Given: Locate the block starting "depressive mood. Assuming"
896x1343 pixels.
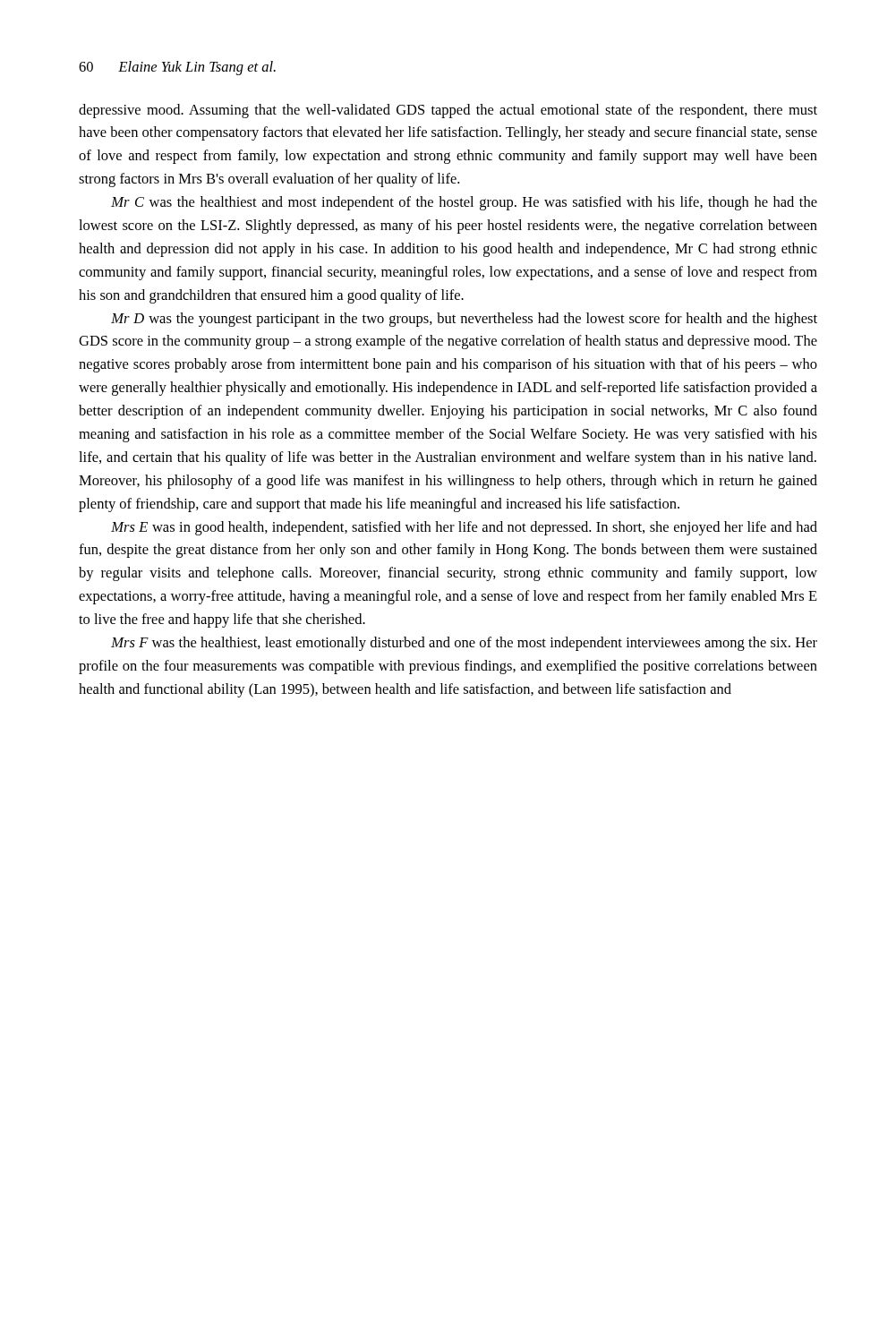Looking at the screenshot, I should 448,399.
